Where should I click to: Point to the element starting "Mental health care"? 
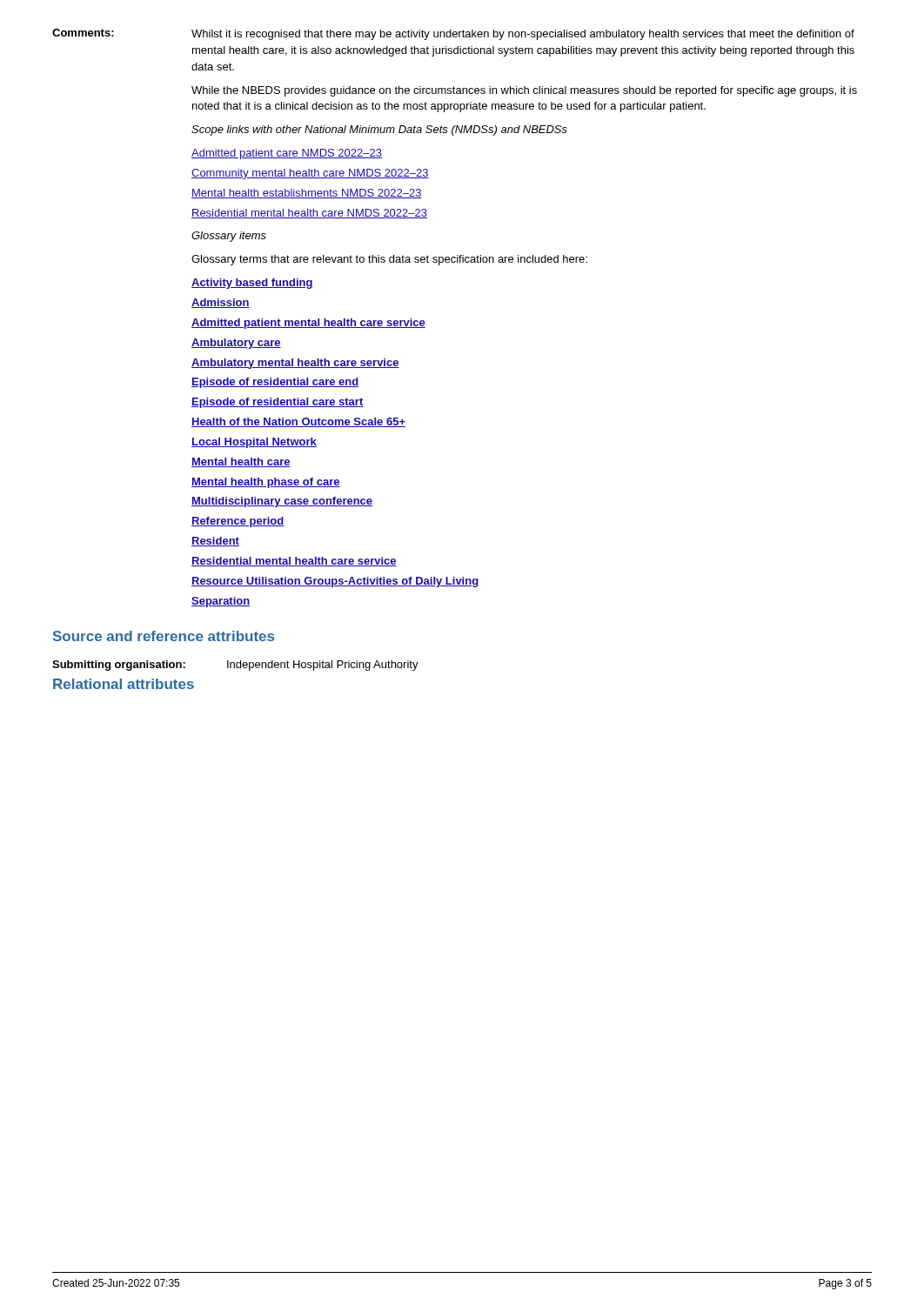[x=241, y=461]
